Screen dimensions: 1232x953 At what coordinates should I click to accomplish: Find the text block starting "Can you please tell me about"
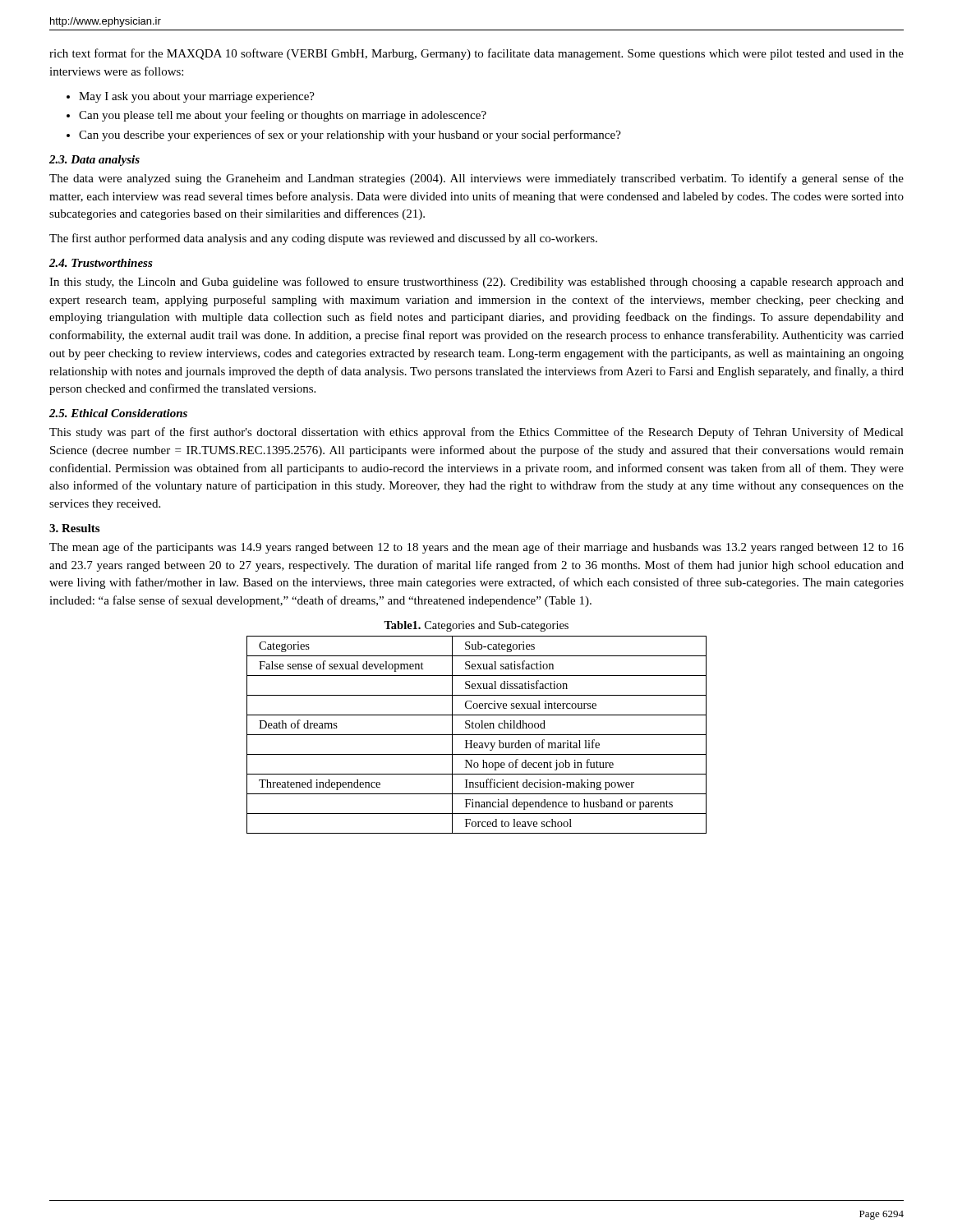pyautogui.click(x=283, y=115)
